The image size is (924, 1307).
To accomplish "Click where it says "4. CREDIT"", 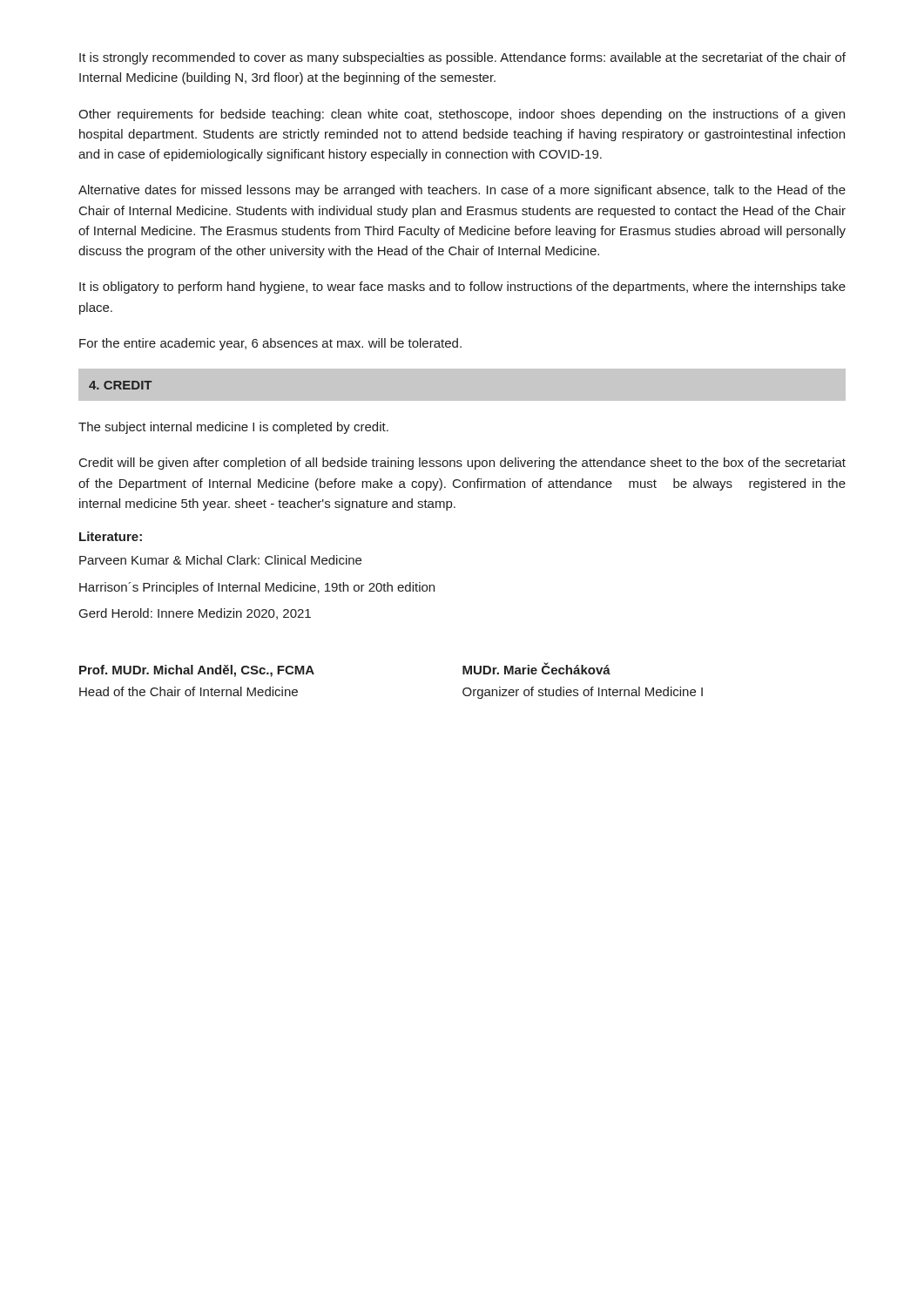I will click(120, 385).
